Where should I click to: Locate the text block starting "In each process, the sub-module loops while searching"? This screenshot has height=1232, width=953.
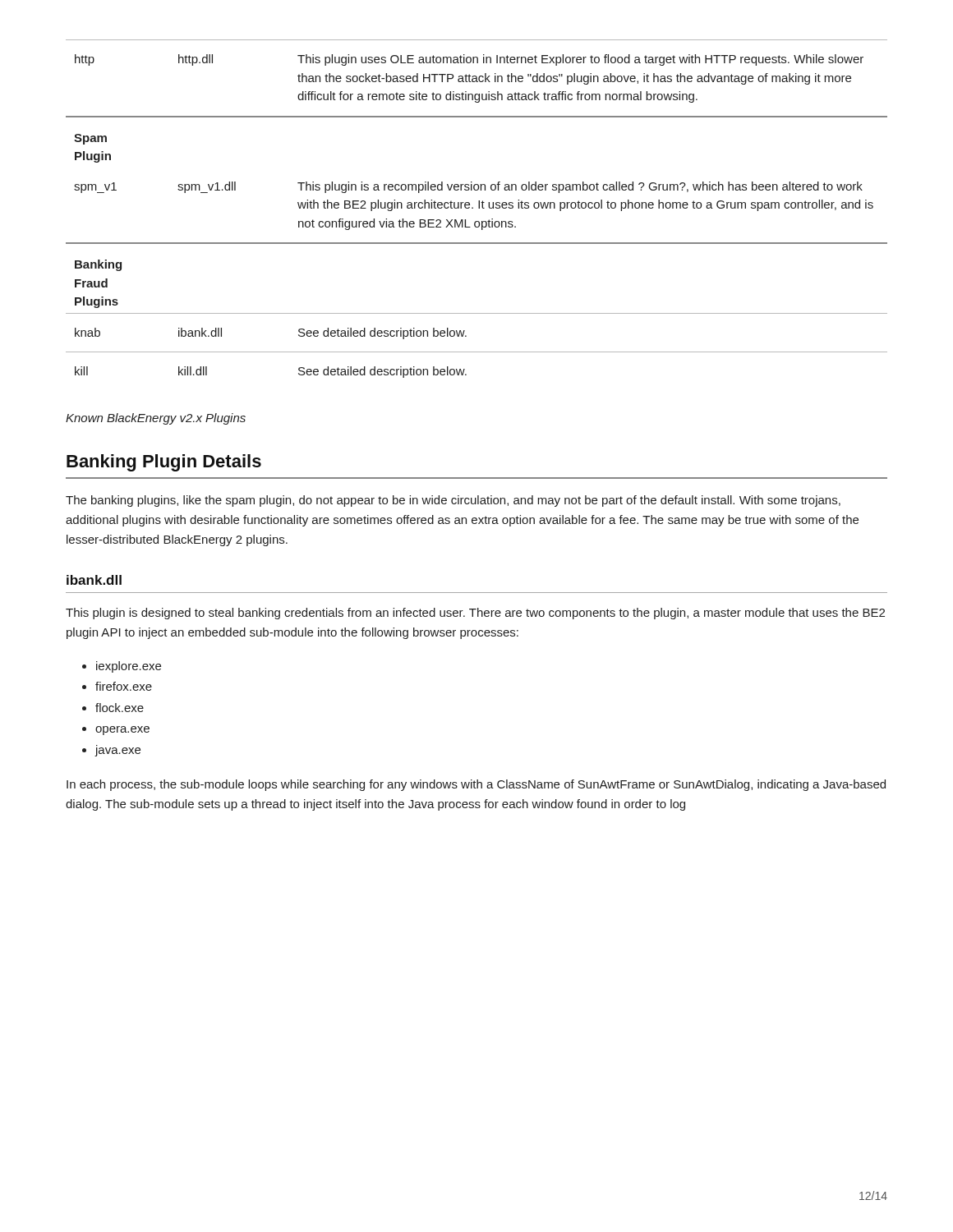coord(476,794)
